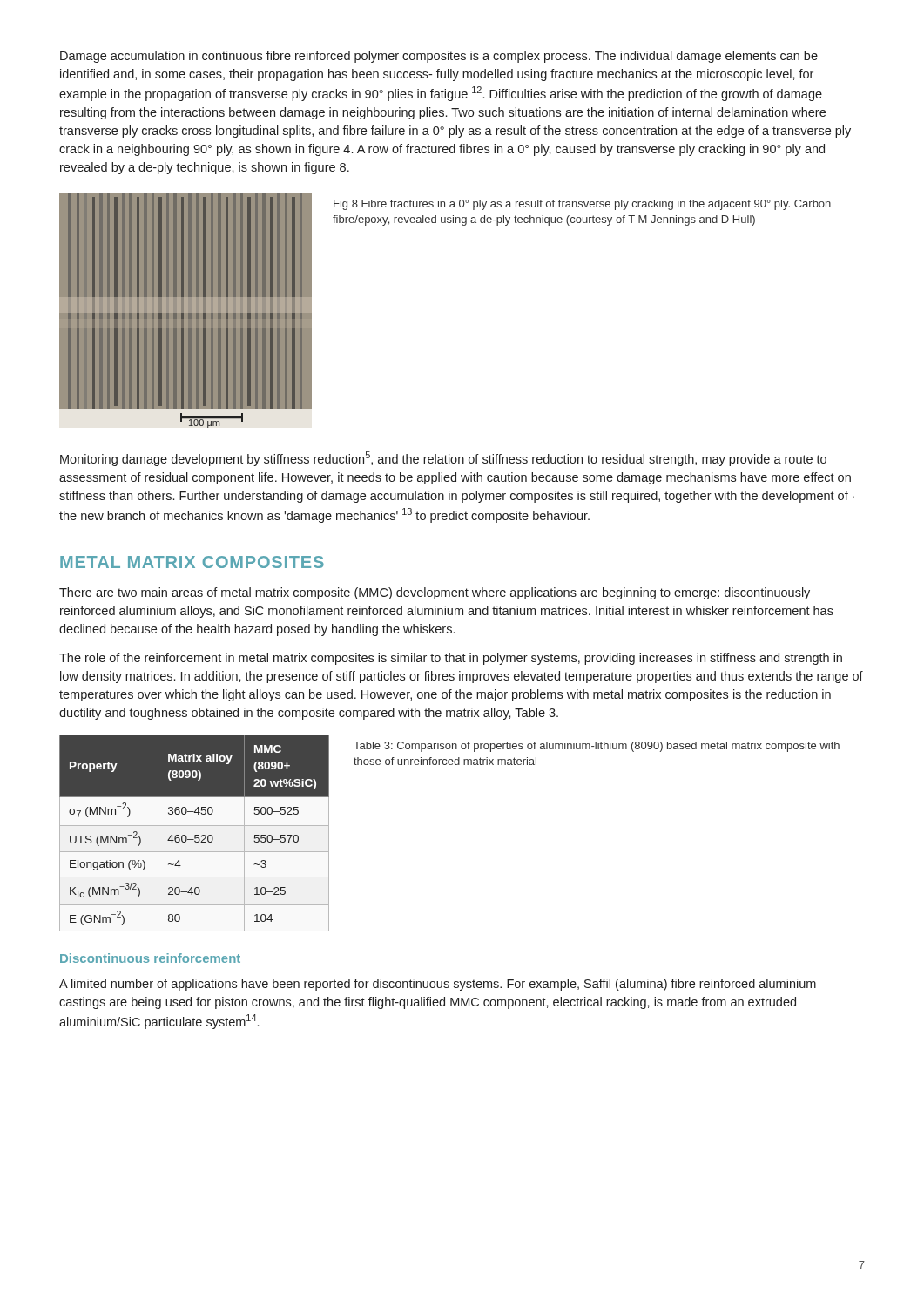Navigate to the block starting "Monitoring damage development"
This screenshot has height=1307, width=924.
pyautogui.click(x=457, y=486)
